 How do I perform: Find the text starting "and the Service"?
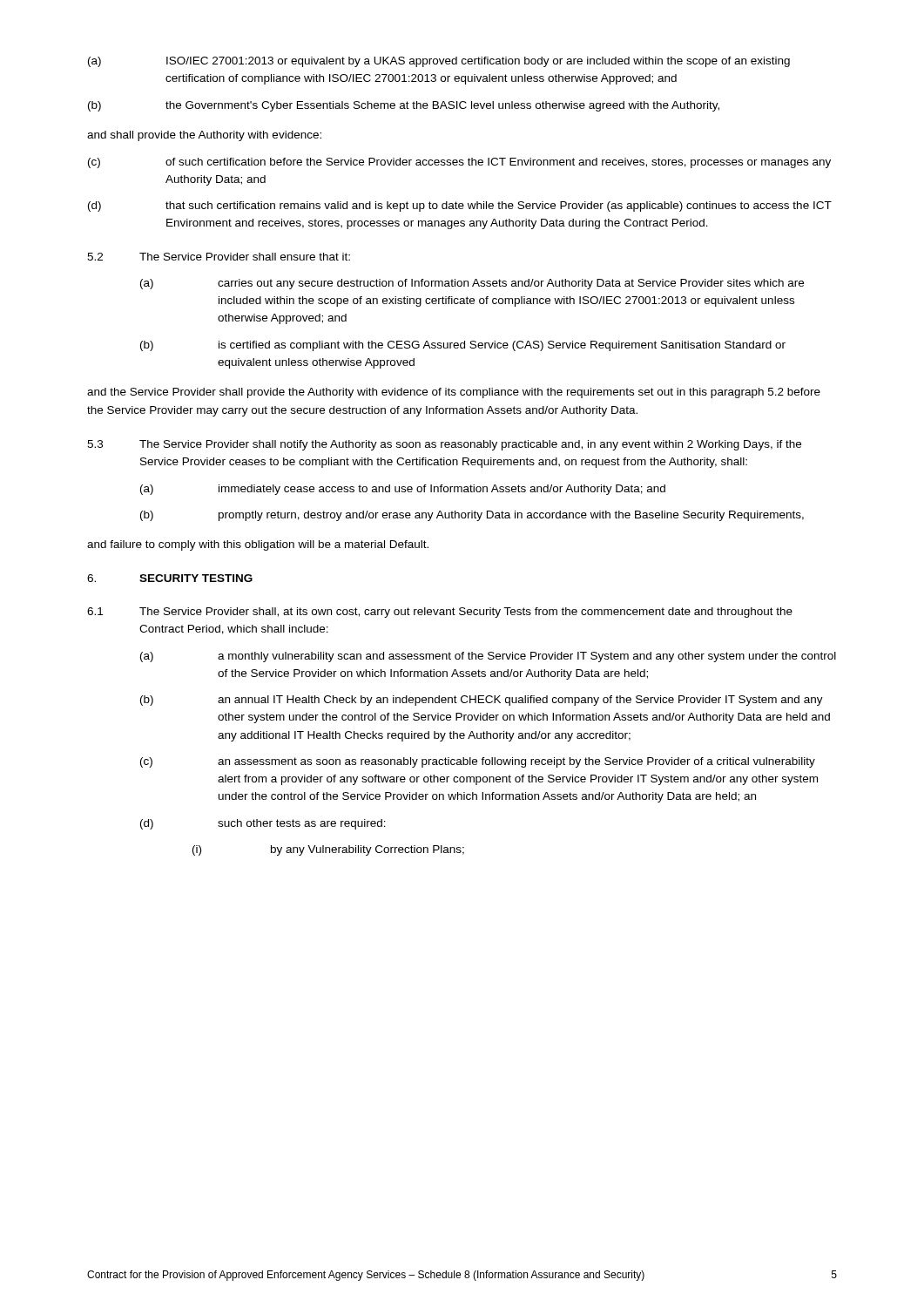coord(454,401)
